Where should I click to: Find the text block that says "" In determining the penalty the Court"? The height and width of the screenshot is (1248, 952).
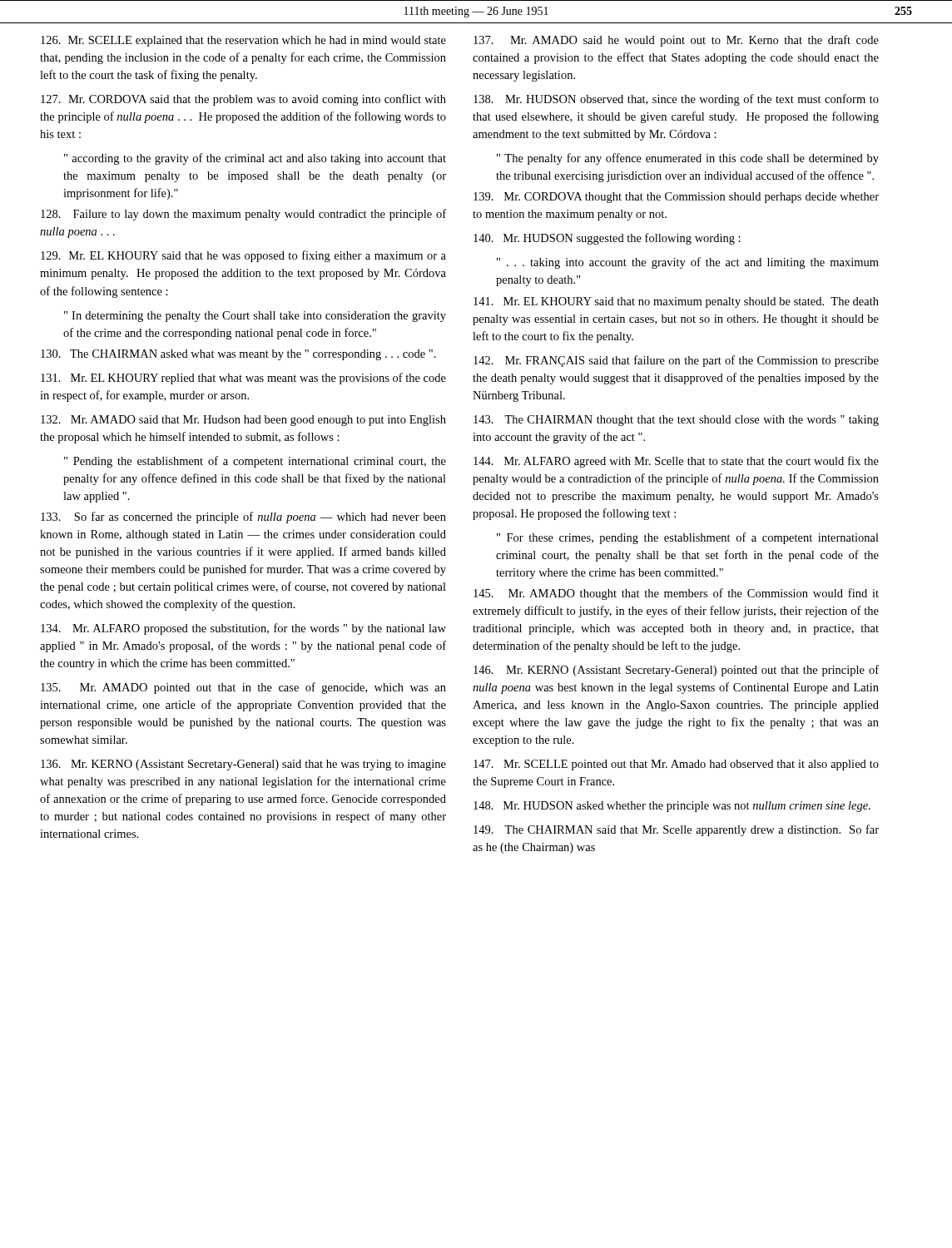[255, 324]
